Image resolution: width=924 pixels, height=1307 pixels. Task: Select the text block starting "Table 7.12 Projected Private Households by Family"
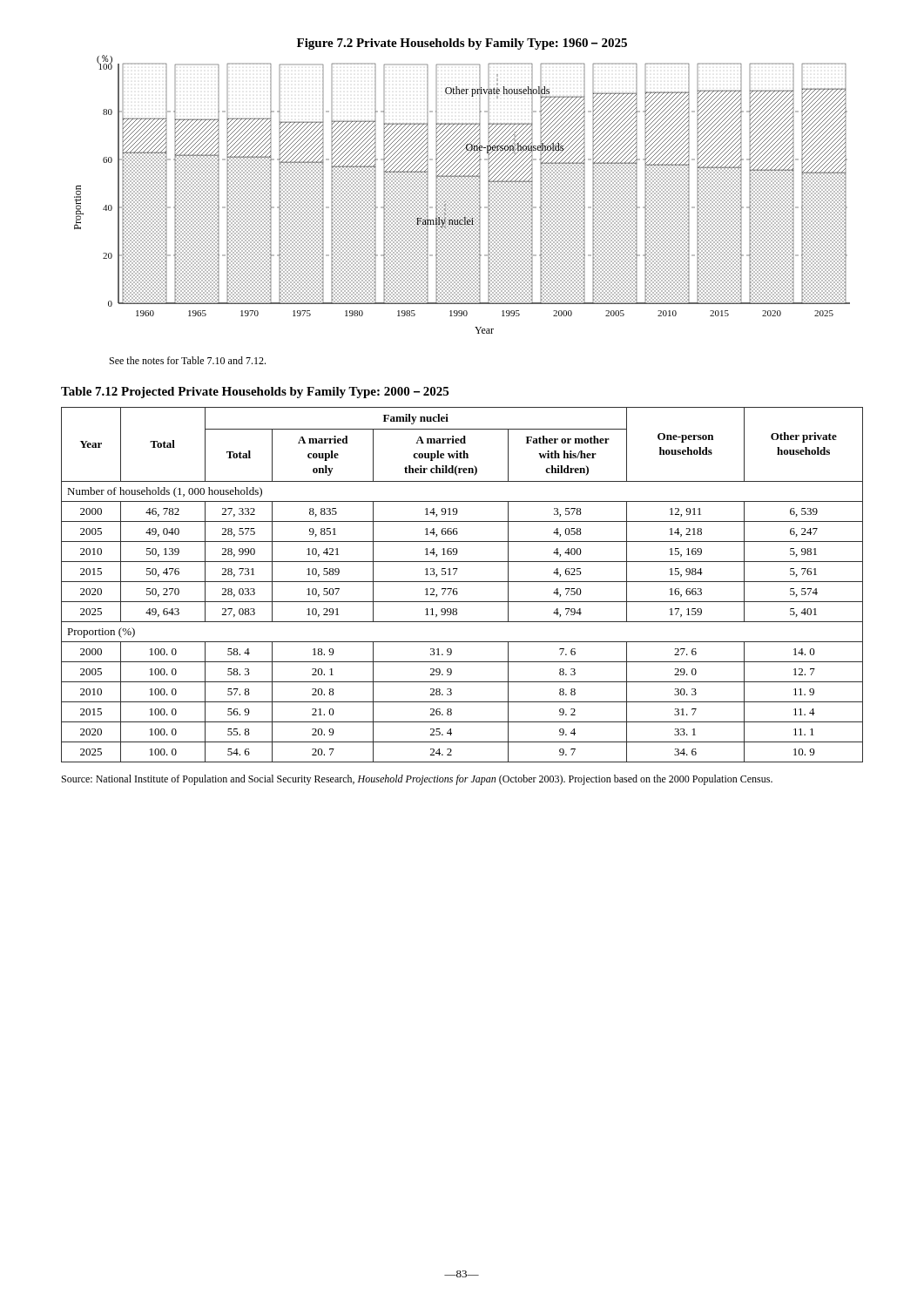click(255, 391)
